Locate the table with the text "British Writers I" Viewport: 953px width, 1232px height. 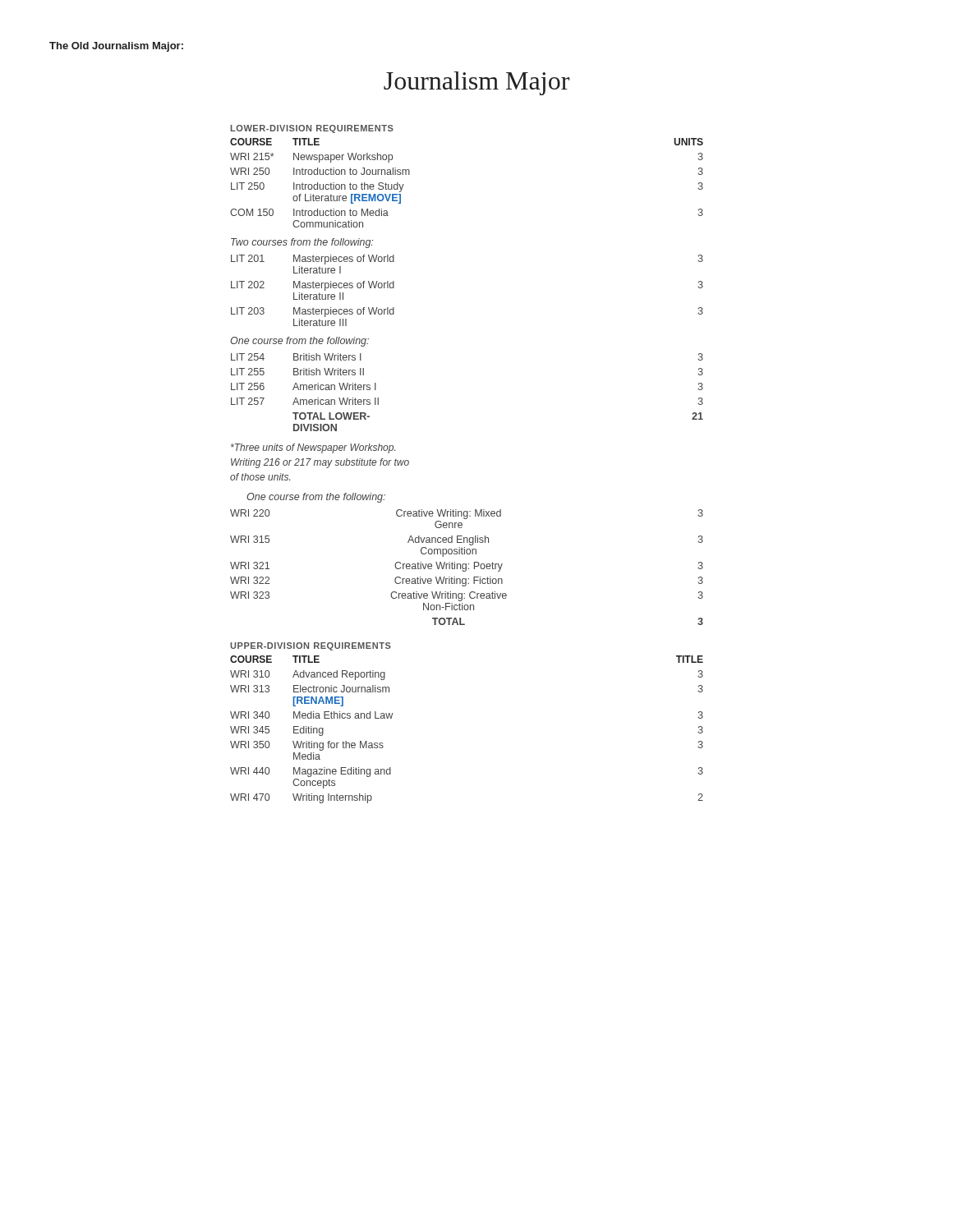coord(468,393)
